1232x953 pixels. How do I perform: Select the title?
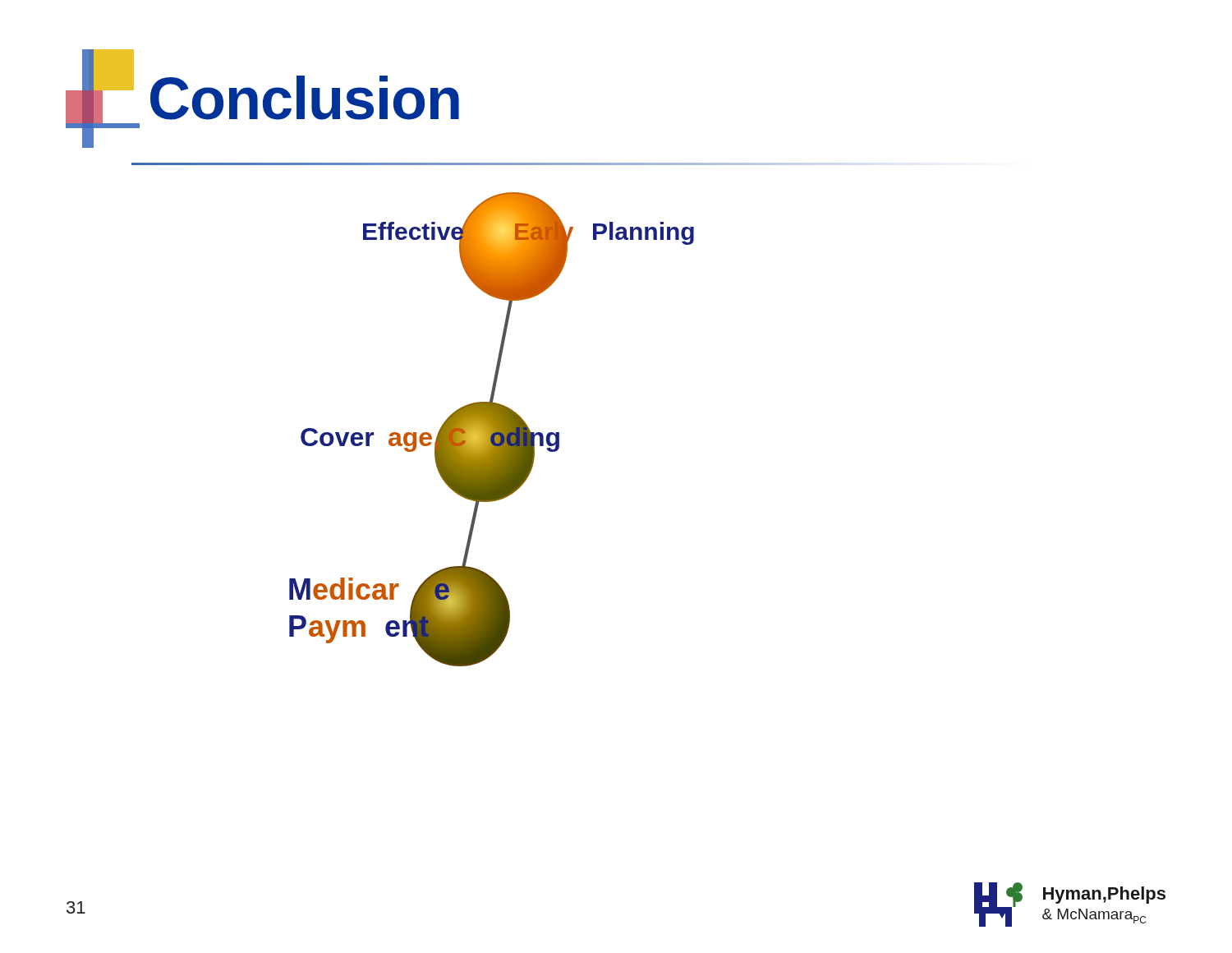[x=264, y=99]
